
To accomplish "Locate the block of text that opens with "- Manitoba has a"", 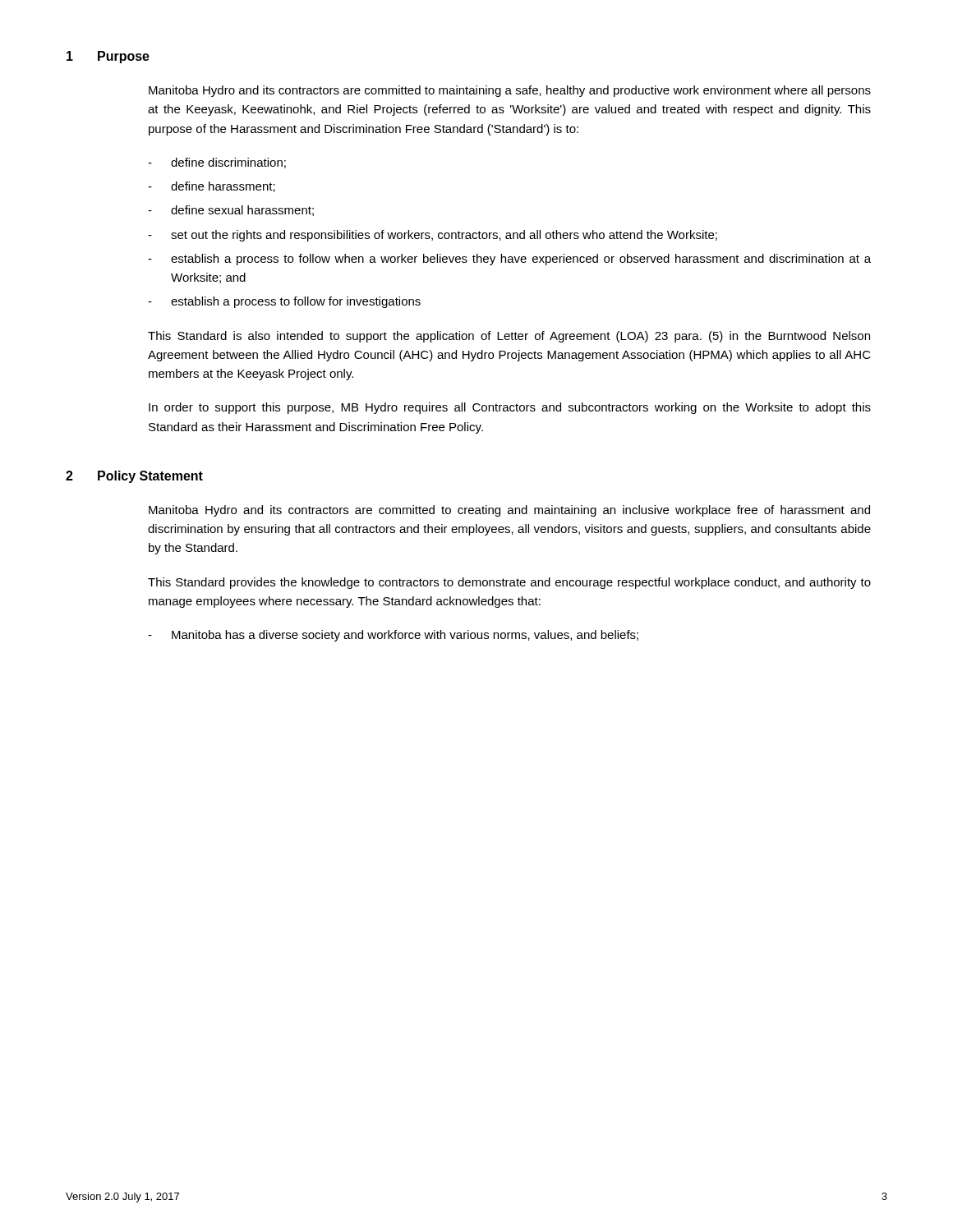I will [x=509, y=635].
